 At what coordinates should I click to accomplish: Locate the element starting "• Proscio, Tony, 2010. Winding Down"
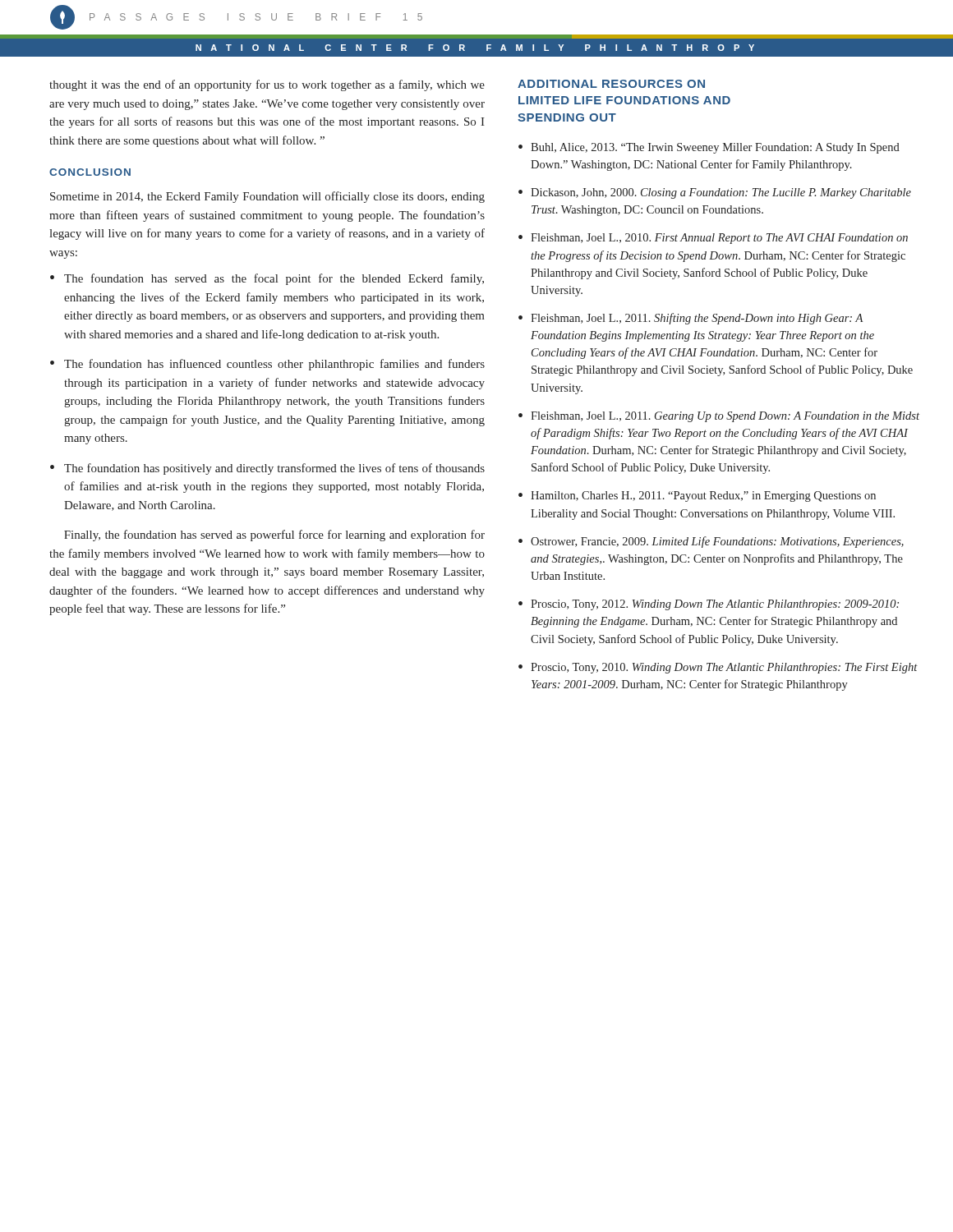coord(719,676)
